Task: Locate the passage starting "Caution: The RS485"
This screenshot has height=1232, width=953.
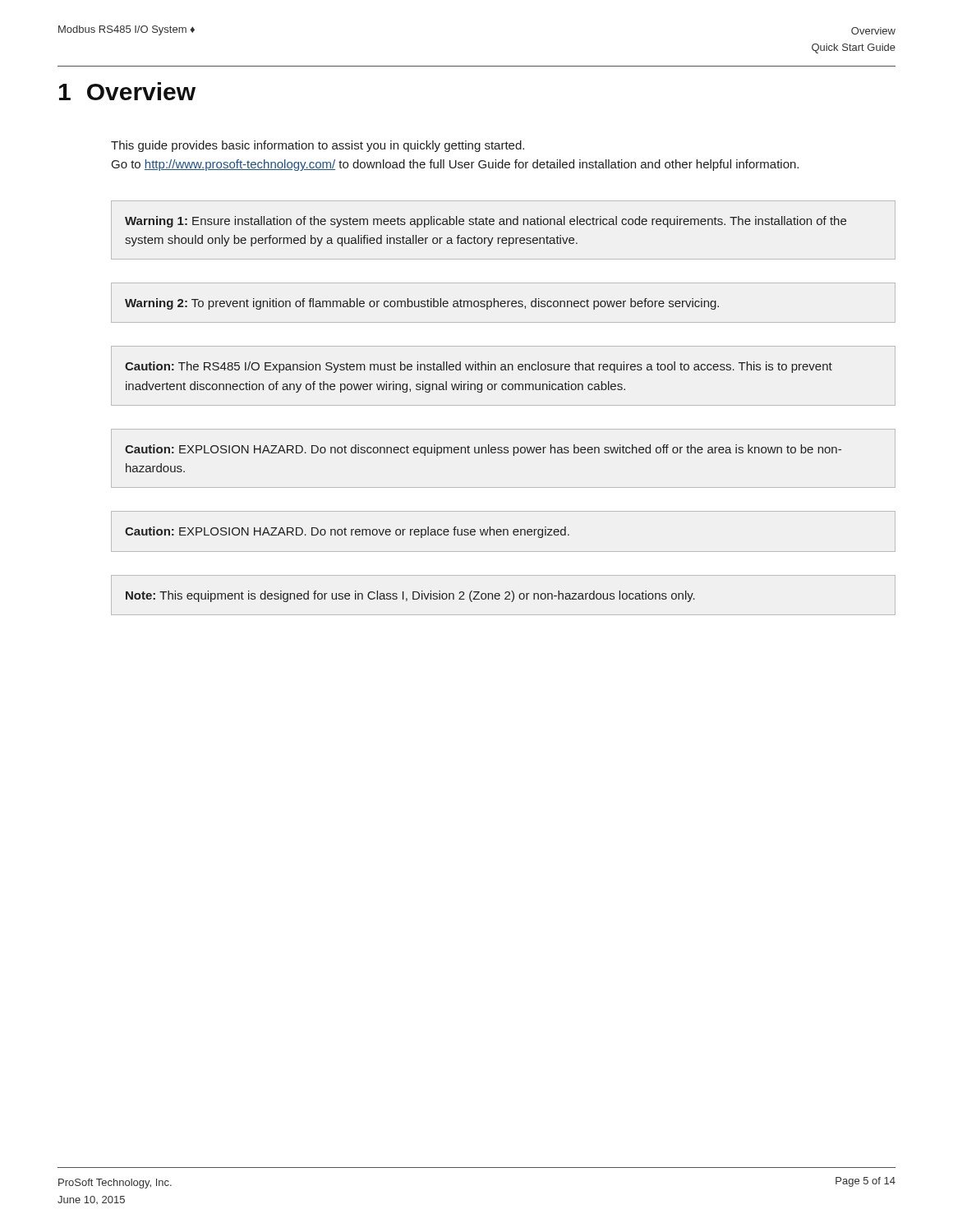Action: click(478, 376)
